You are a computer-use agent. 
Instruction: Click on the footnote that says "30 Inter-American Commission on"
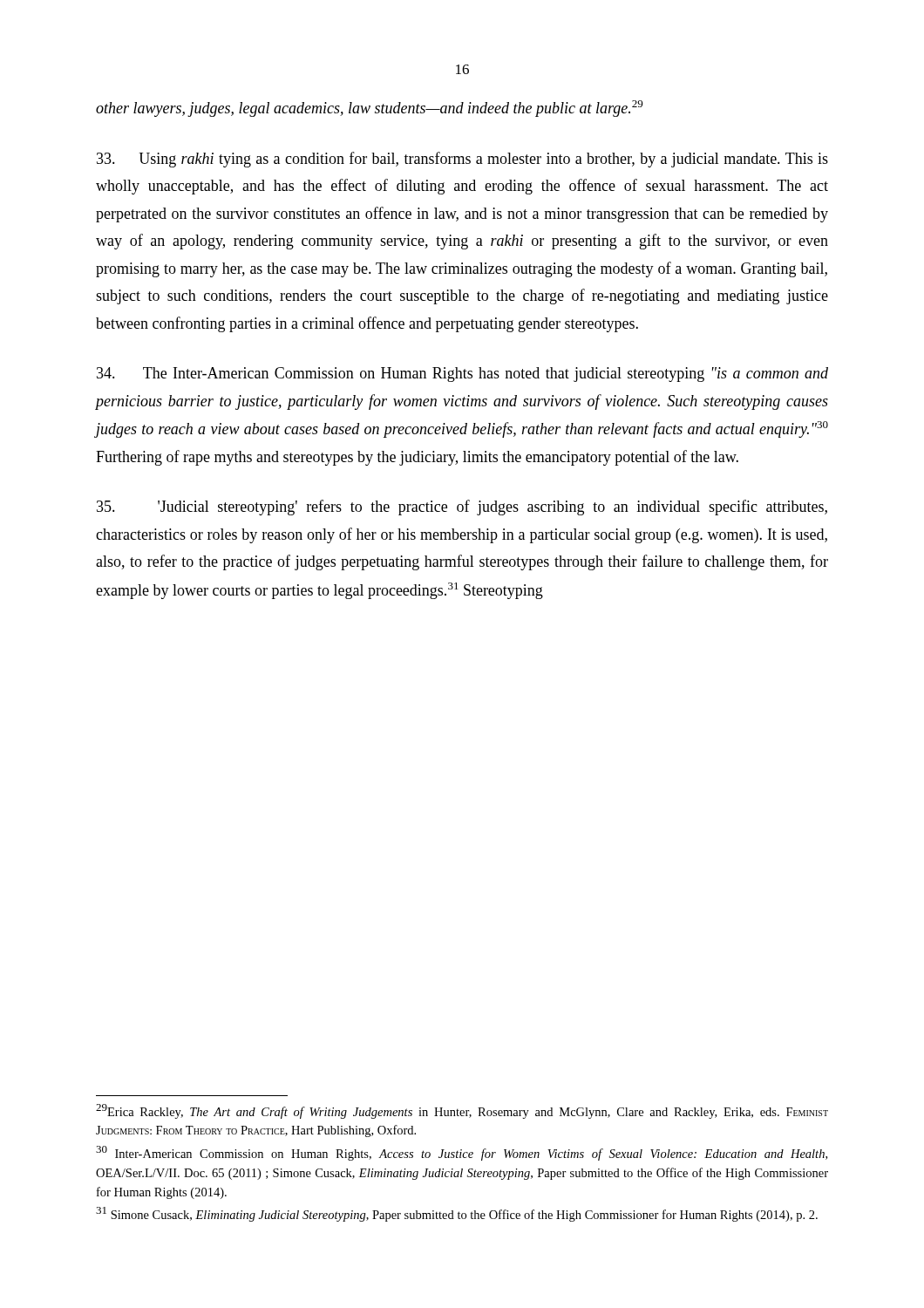[462, 1172]
